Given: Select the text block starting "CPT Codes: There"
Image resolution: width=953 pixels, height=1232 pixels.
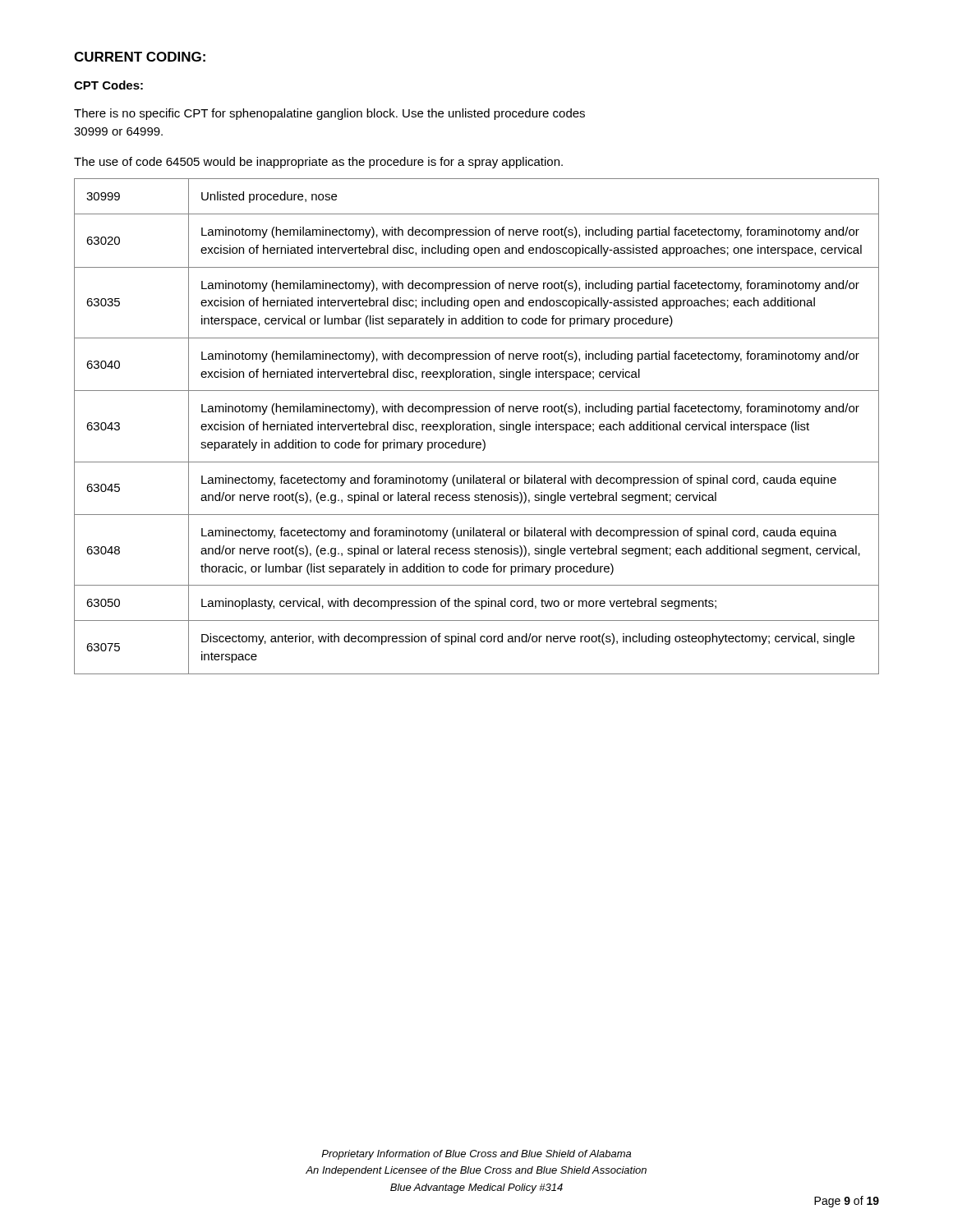Looking at the screenshot, I should click(x=476, y=109).
